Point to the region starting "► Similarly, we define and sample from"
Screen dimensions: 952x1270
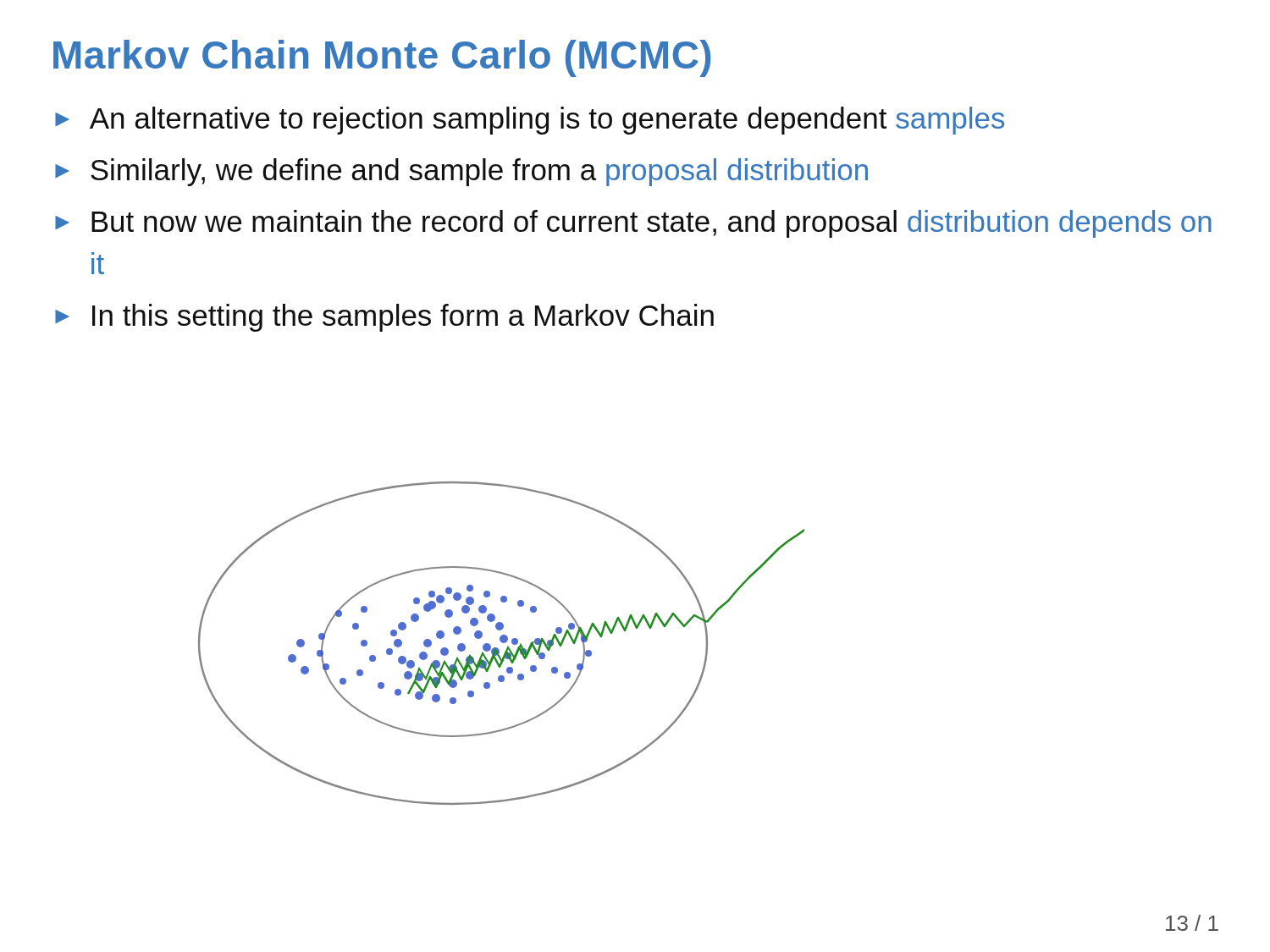[635, 170]
